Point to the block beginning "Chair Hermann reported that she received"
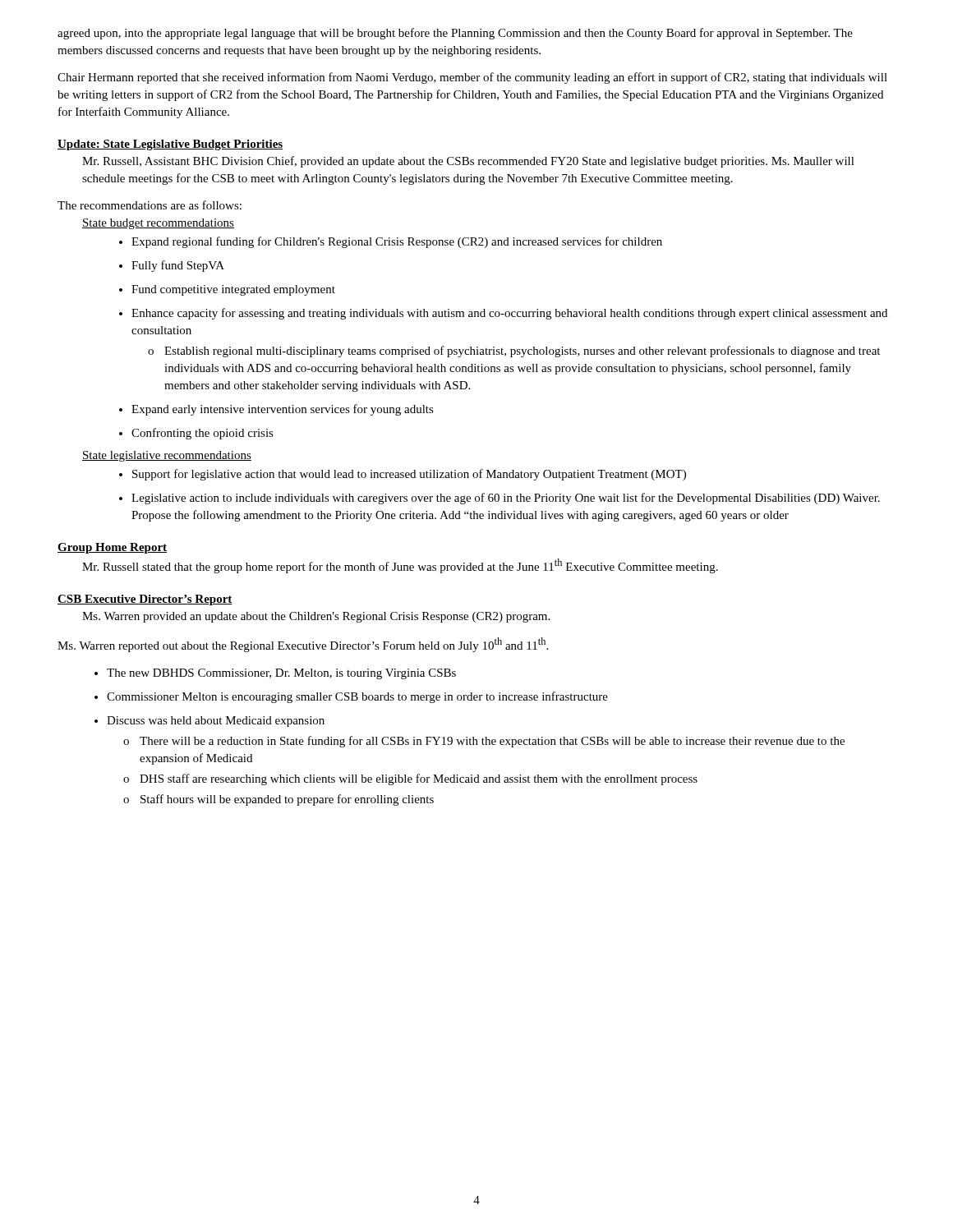Viewport: 953px width, 1232px height. (x=476, y=95)
